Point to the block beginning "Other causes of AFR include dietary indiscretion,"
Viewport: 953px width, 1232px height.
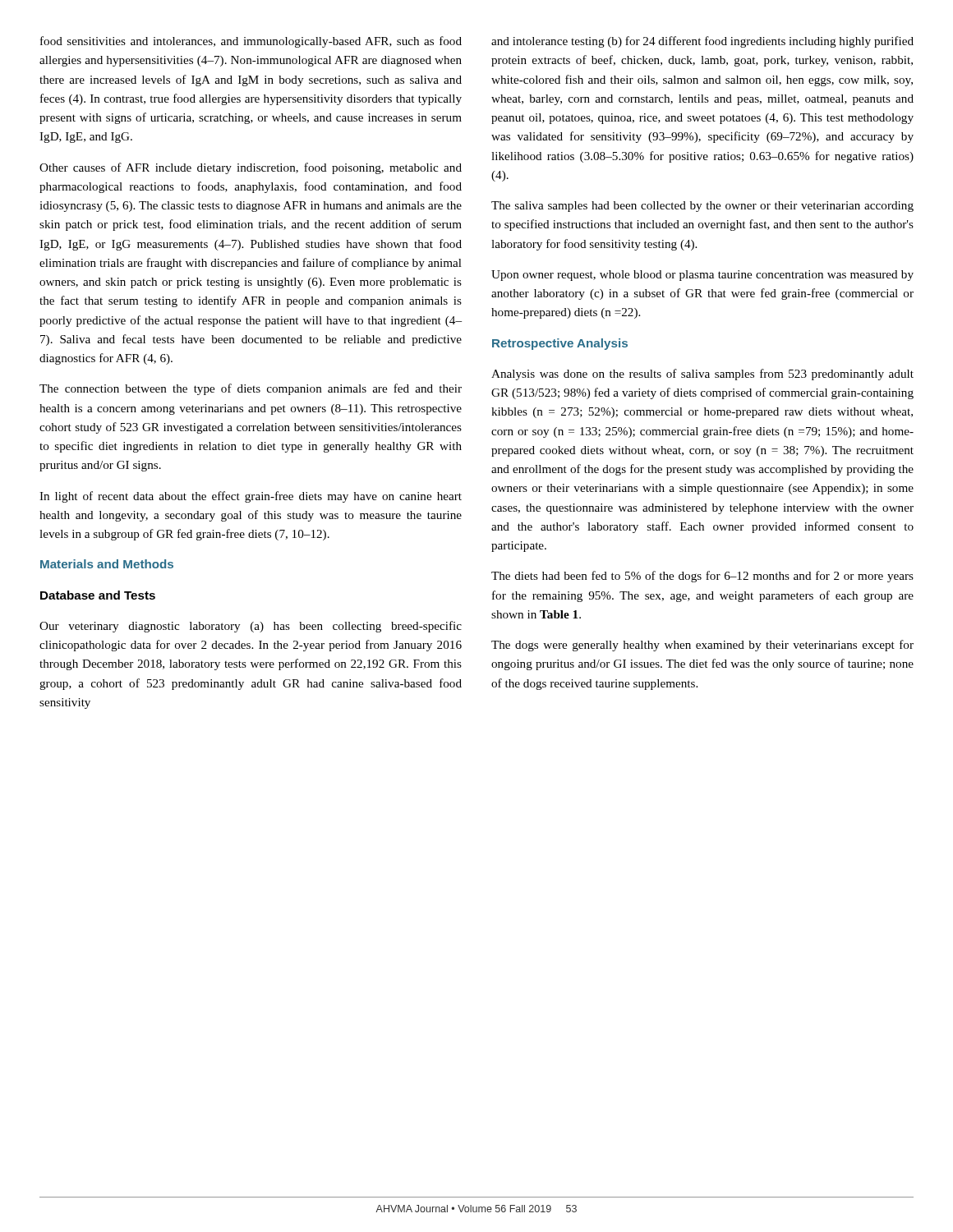point(251,262)
